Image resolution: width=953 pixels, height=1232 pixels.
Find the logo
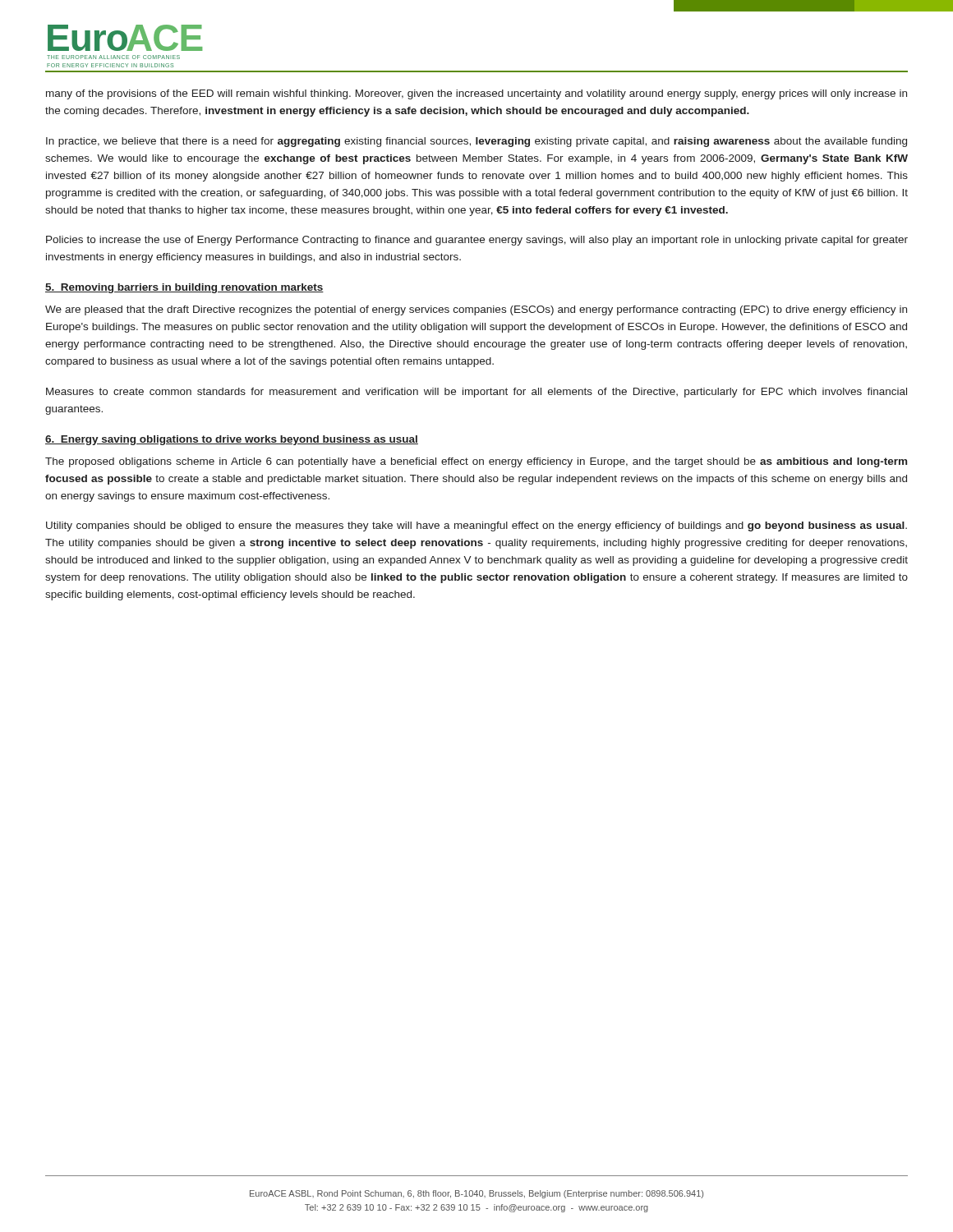click(x=144, y=41)
